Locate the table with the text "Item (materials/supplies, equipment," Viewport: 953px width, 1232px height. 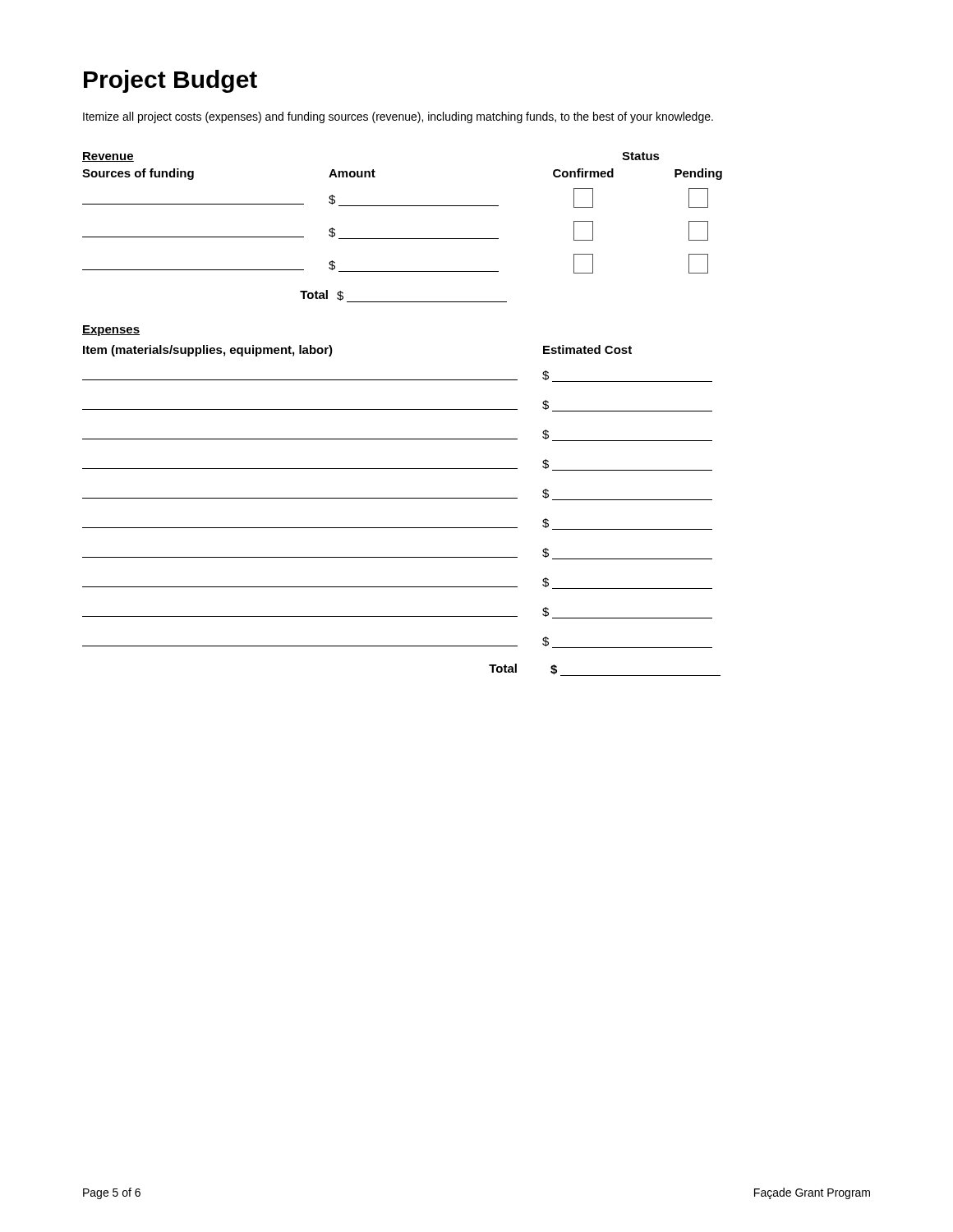pos(476,509)
